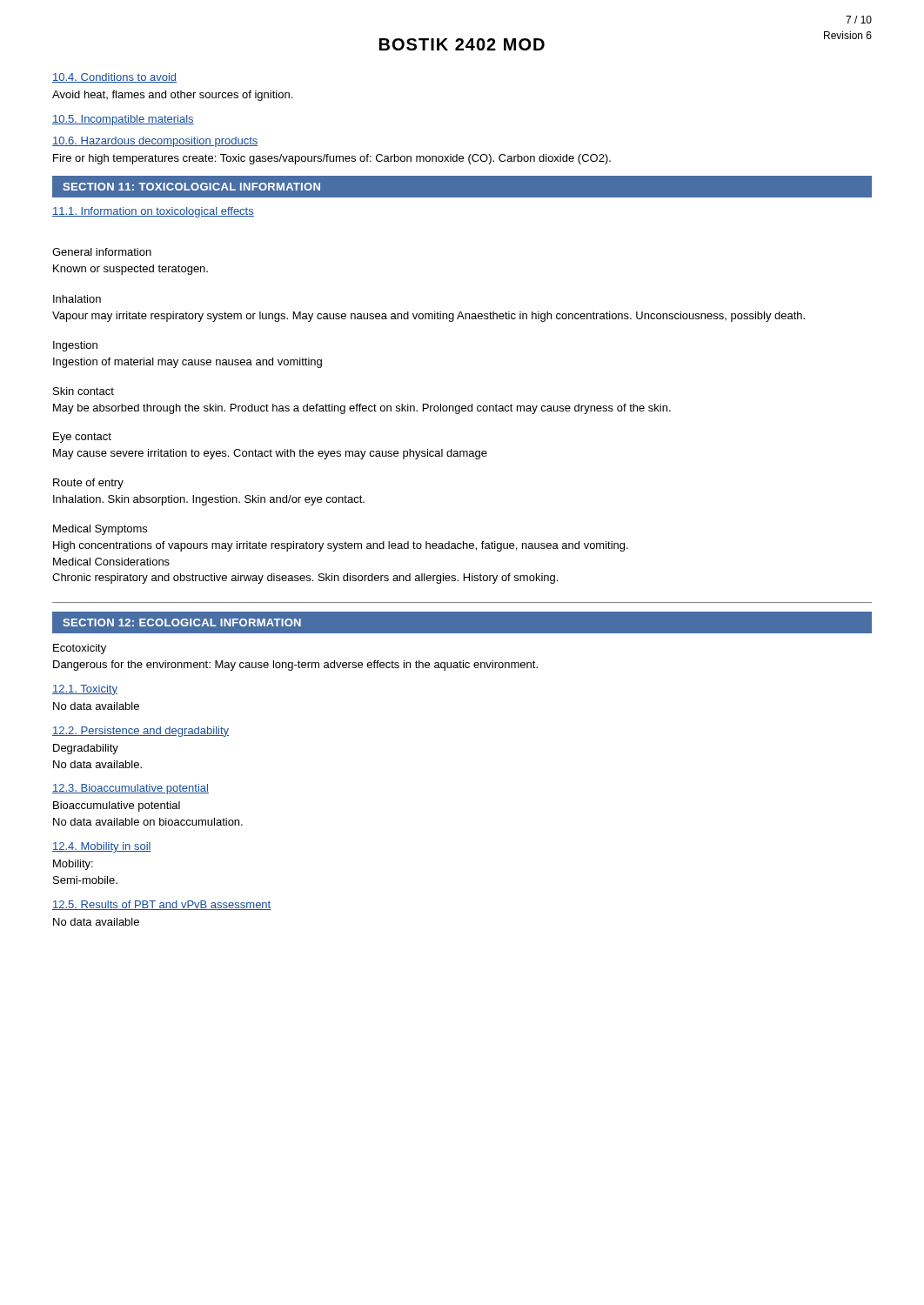
Task: Find the element starting "Bioaccumulative potential"
Action: 116,806
